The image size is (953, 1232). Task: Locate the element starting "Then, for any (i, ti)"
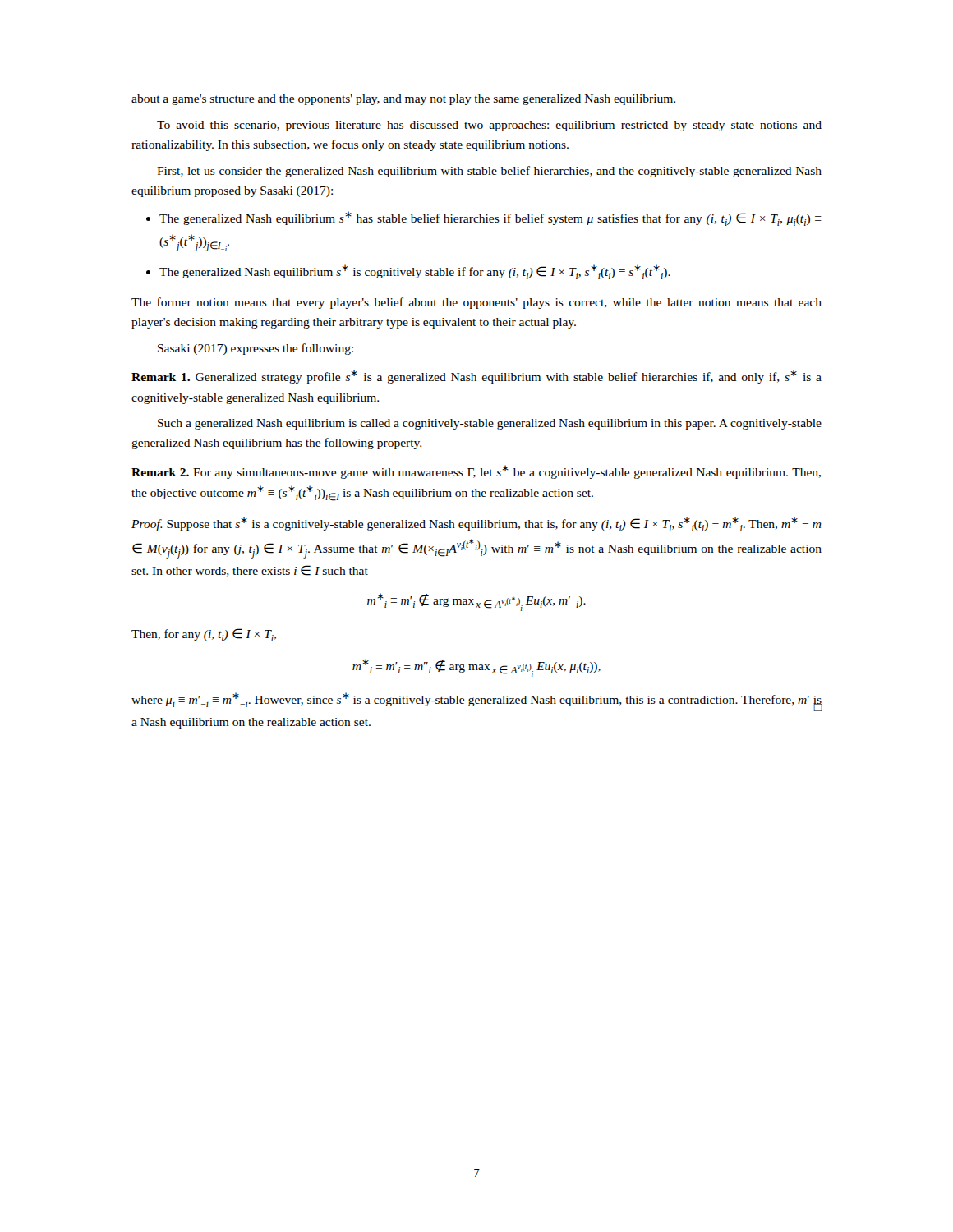click(204, 635)
